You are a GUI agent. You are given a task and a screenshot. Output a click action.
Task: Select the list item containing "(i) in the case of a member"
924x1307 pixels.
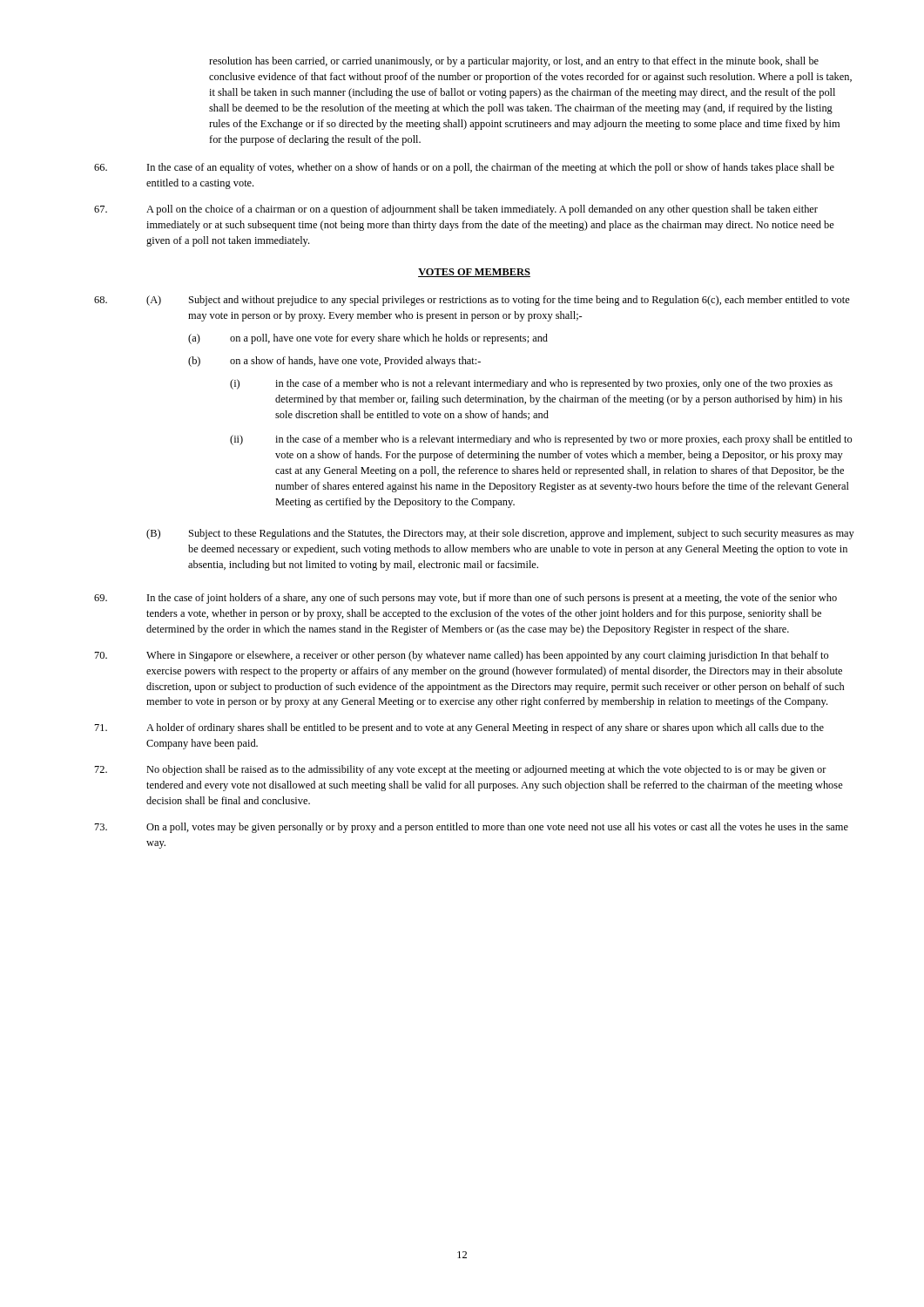(542, 400)
